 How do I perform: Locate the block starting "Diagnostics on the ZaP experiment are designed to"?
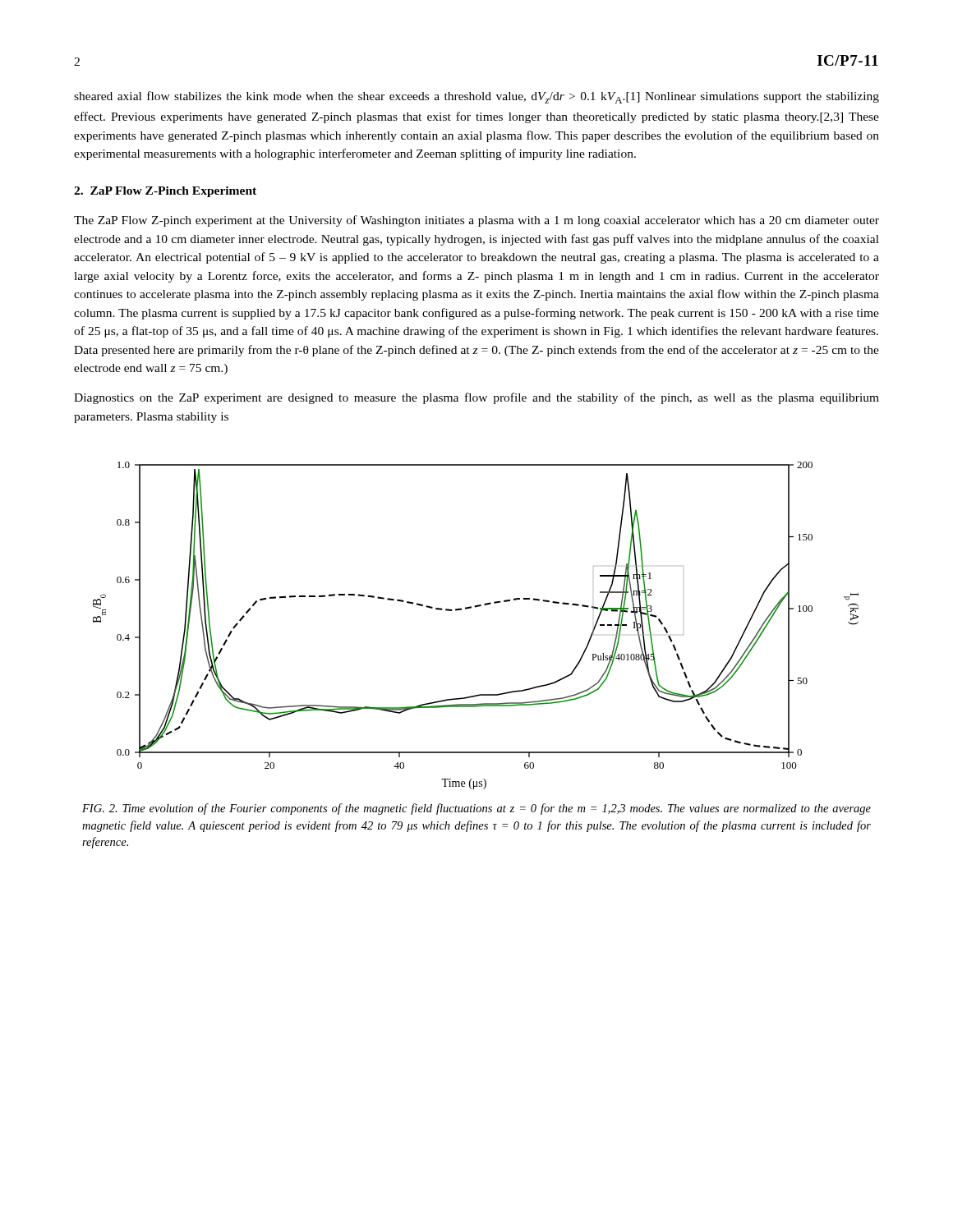(x=476, y=407)
